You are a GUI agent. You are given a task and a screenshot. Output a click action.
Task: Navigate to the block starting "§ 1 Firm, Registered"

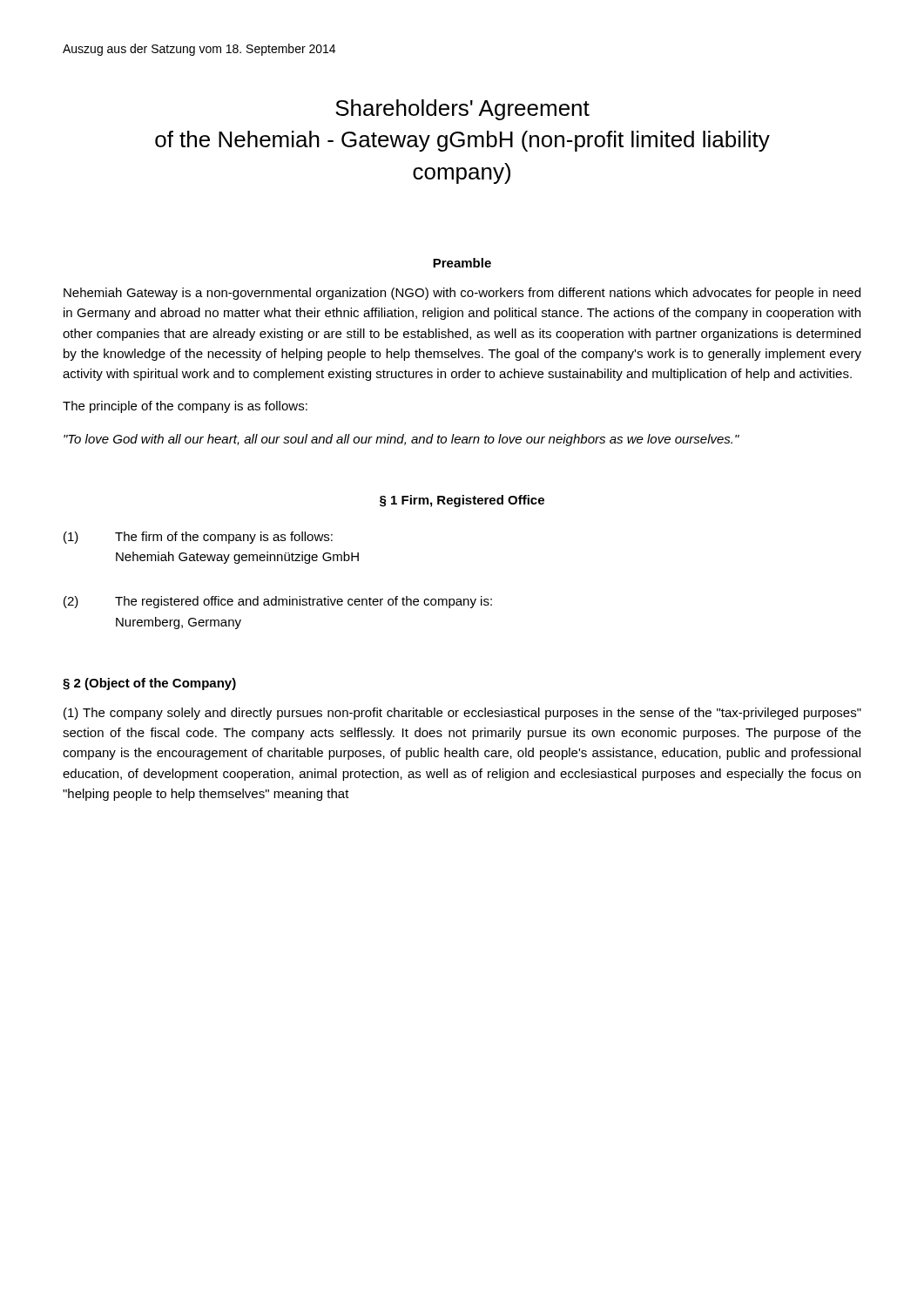[462, 500]
